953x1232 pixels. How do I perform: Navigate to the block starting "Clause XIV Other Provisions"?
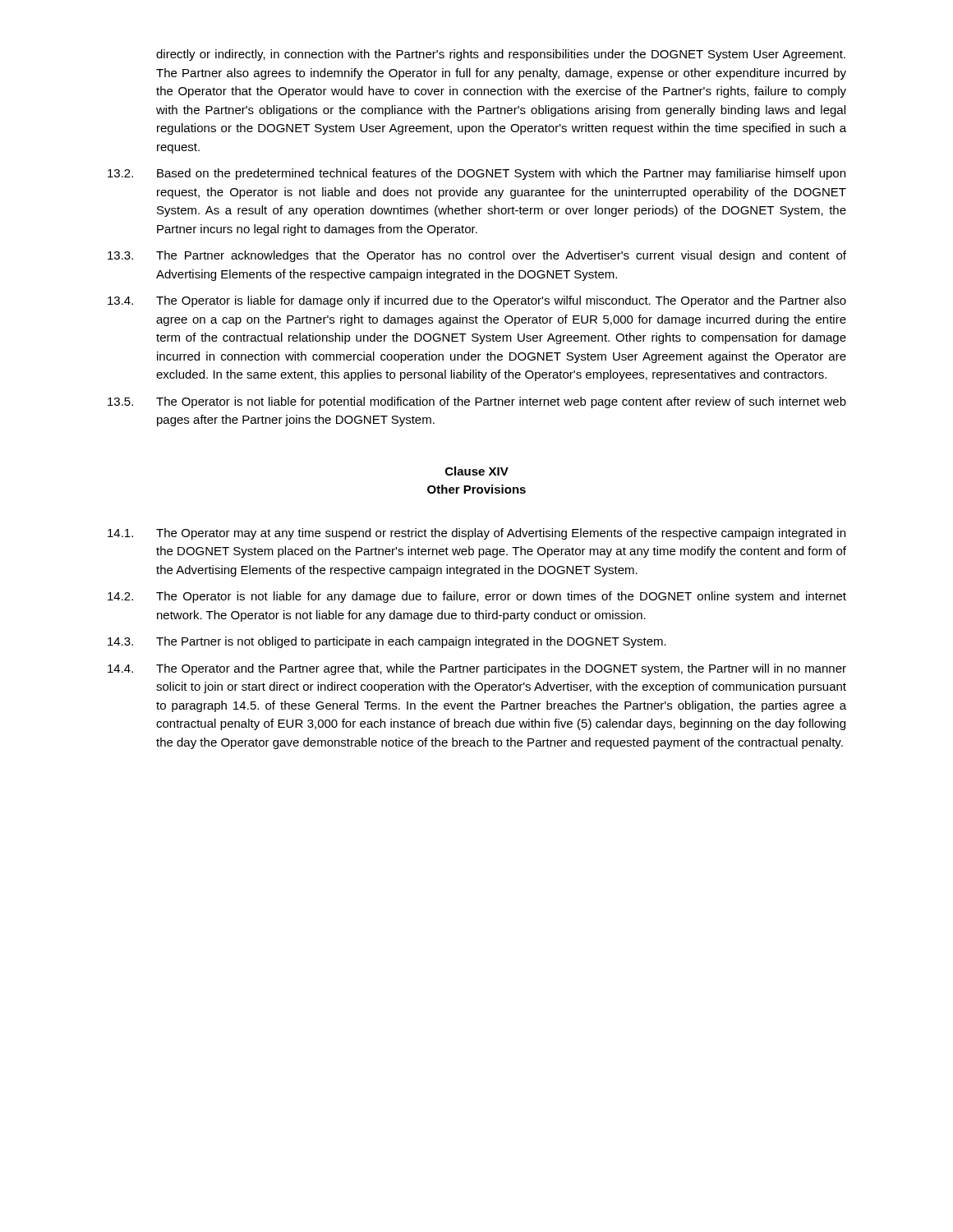pyautogui.click(x=476, y=480)
